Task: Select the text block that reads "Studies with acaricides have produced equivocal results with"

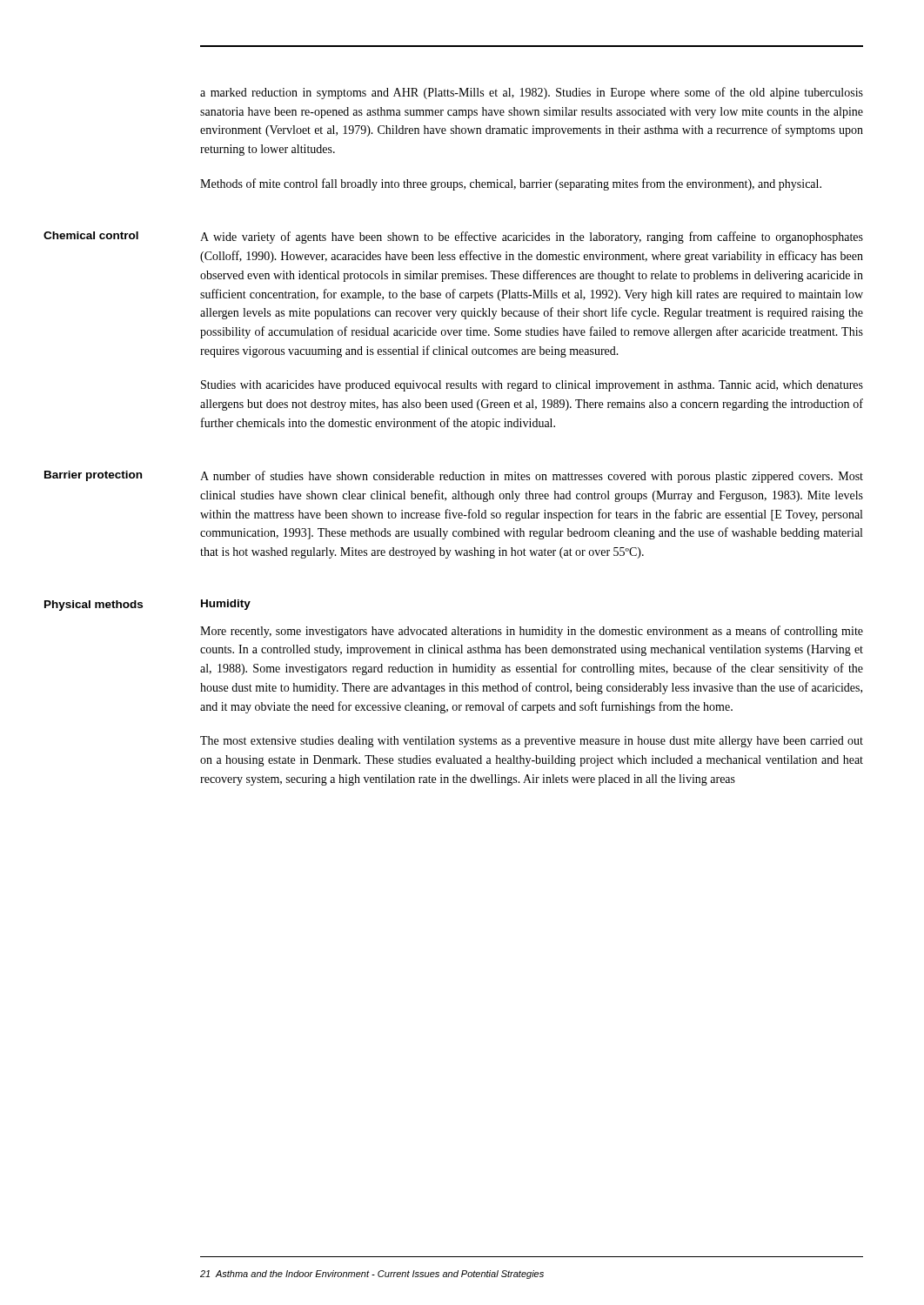Action: [532, 404]
